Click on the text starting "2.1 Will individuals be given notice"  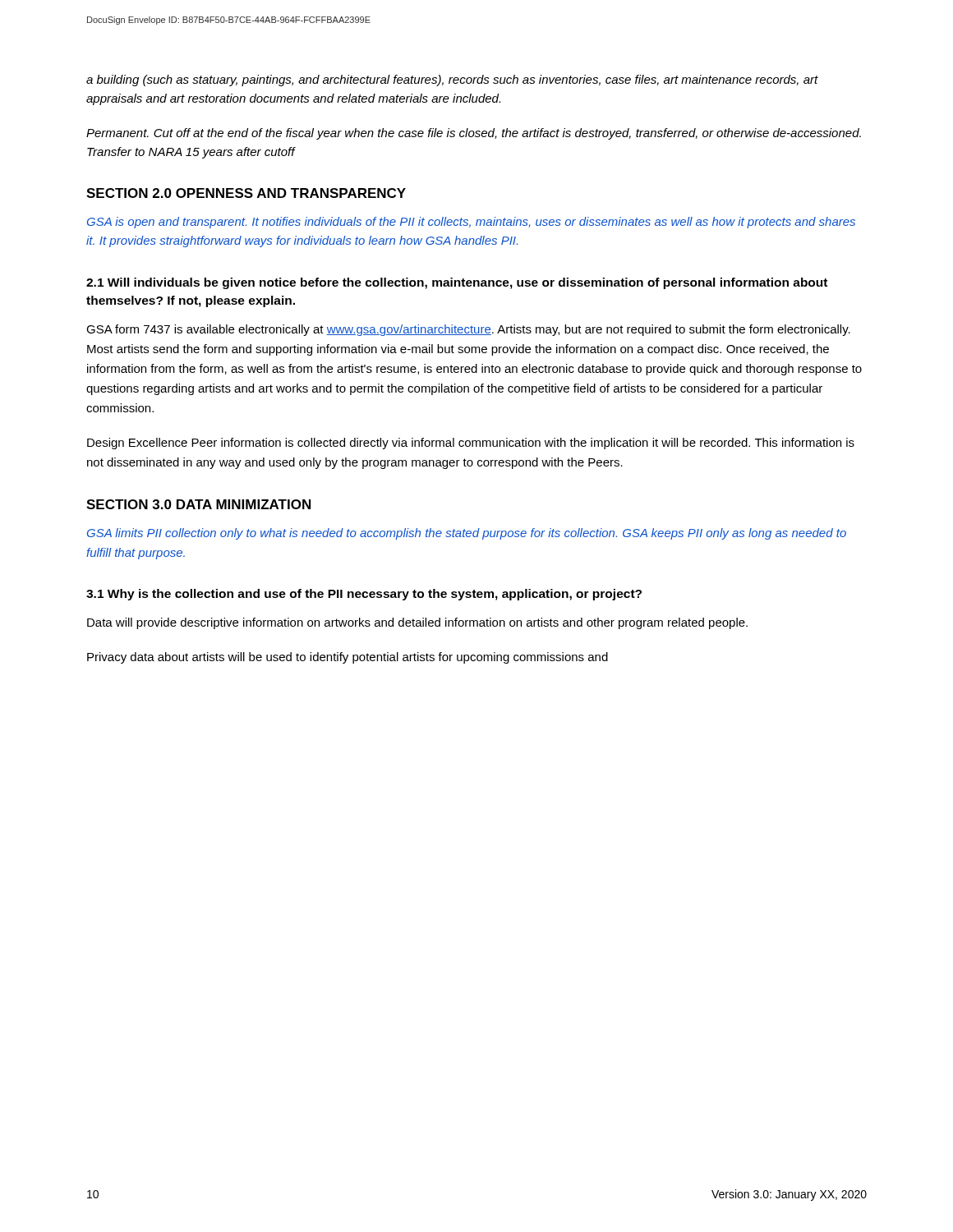[476, 292]
